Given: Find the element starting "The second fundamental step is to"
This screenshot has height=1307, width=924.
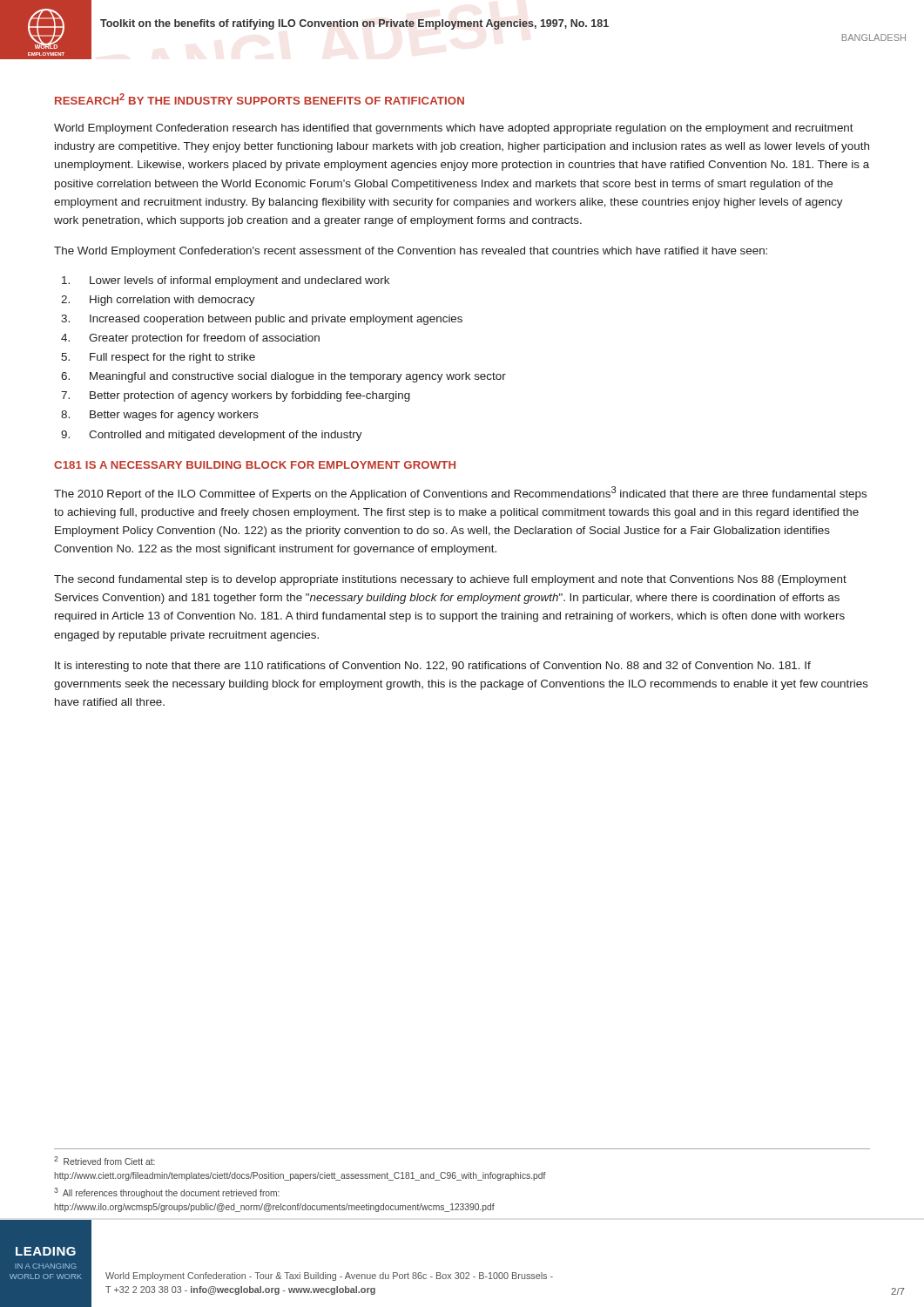Looking at the screenshot, I should tap(450, 607).
